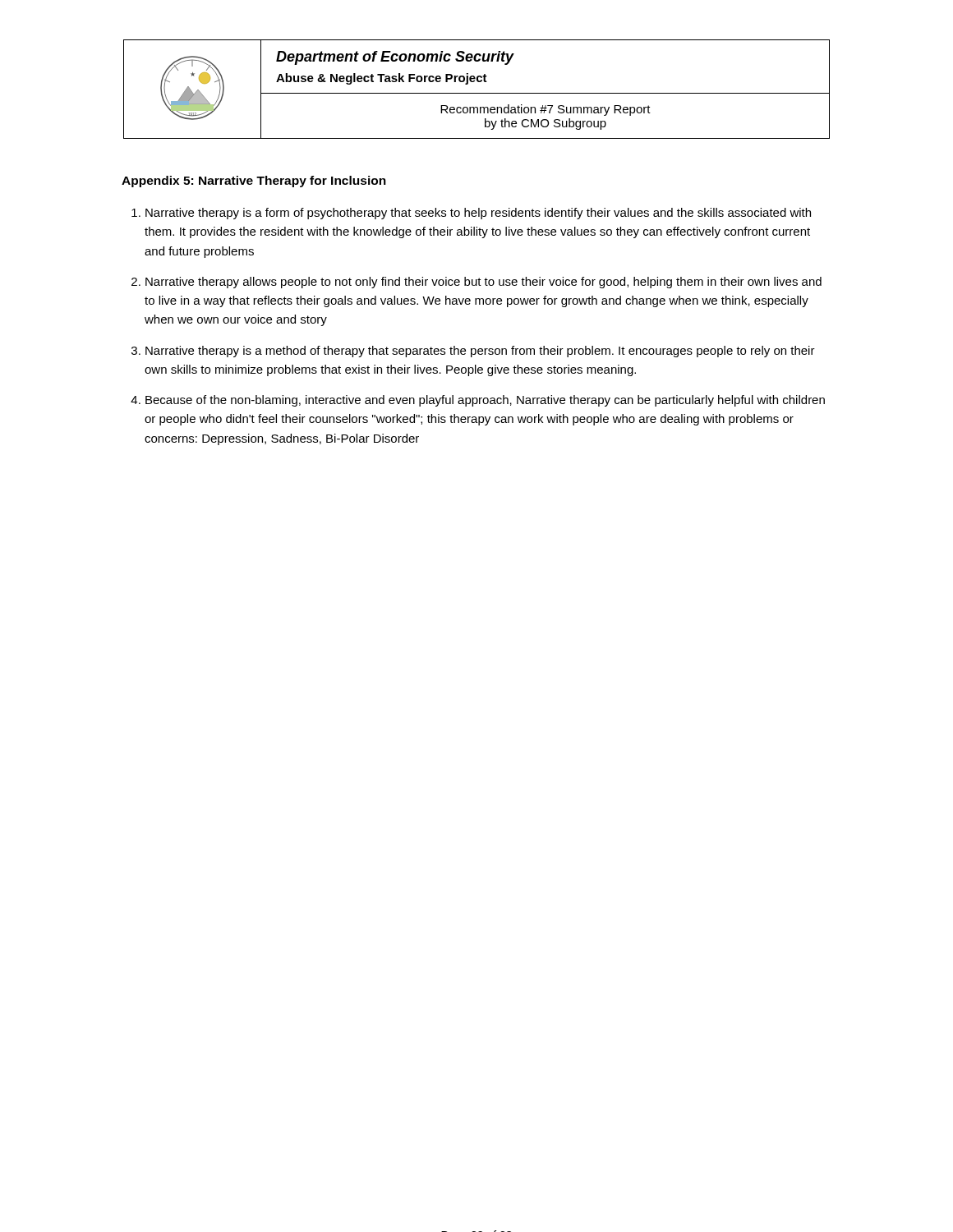Locate the table with the text "★ · 1912 ·"
Viewport: 953px width, 1232px height.
(476, 89)
